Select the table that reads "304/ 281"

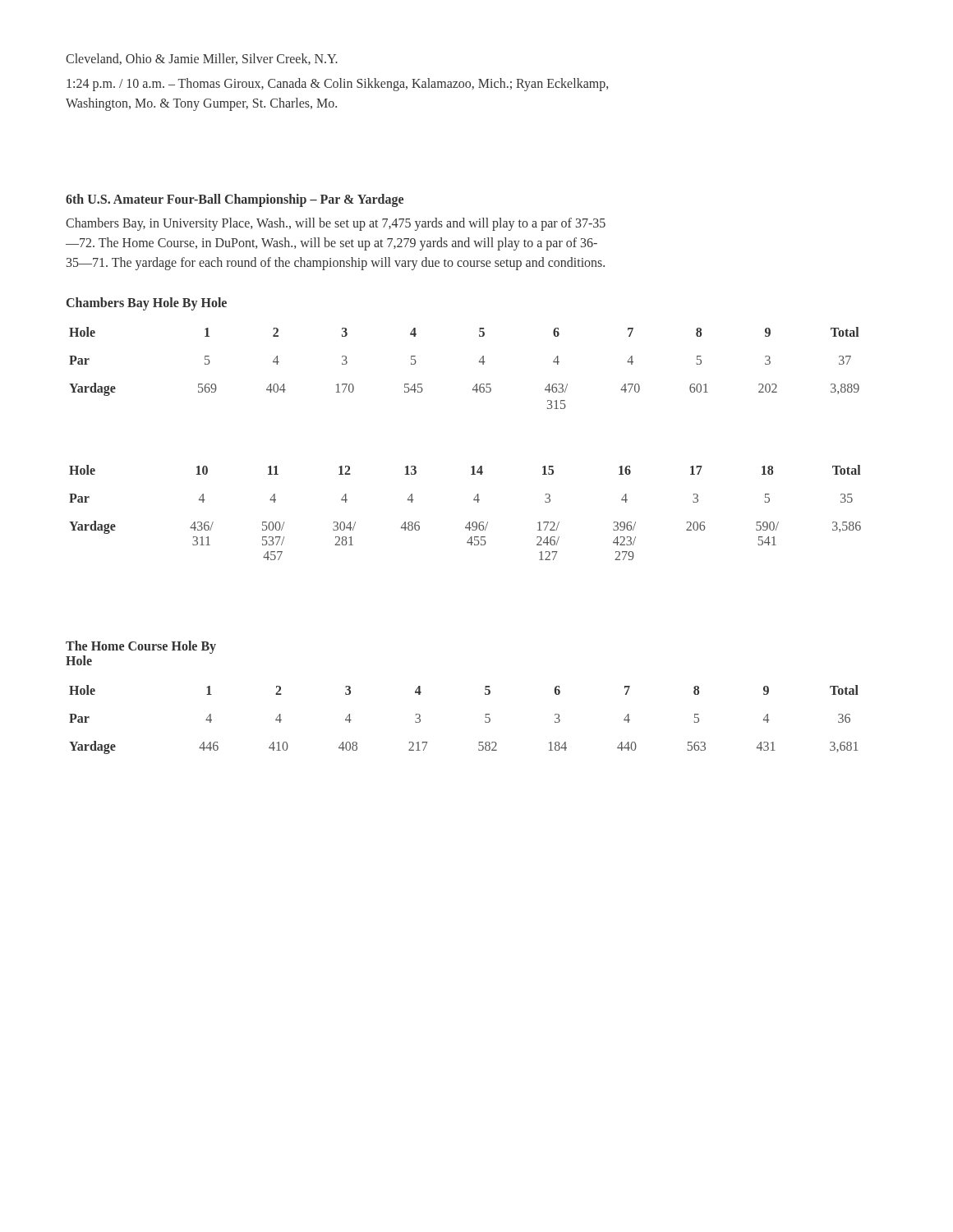(476, 513)
